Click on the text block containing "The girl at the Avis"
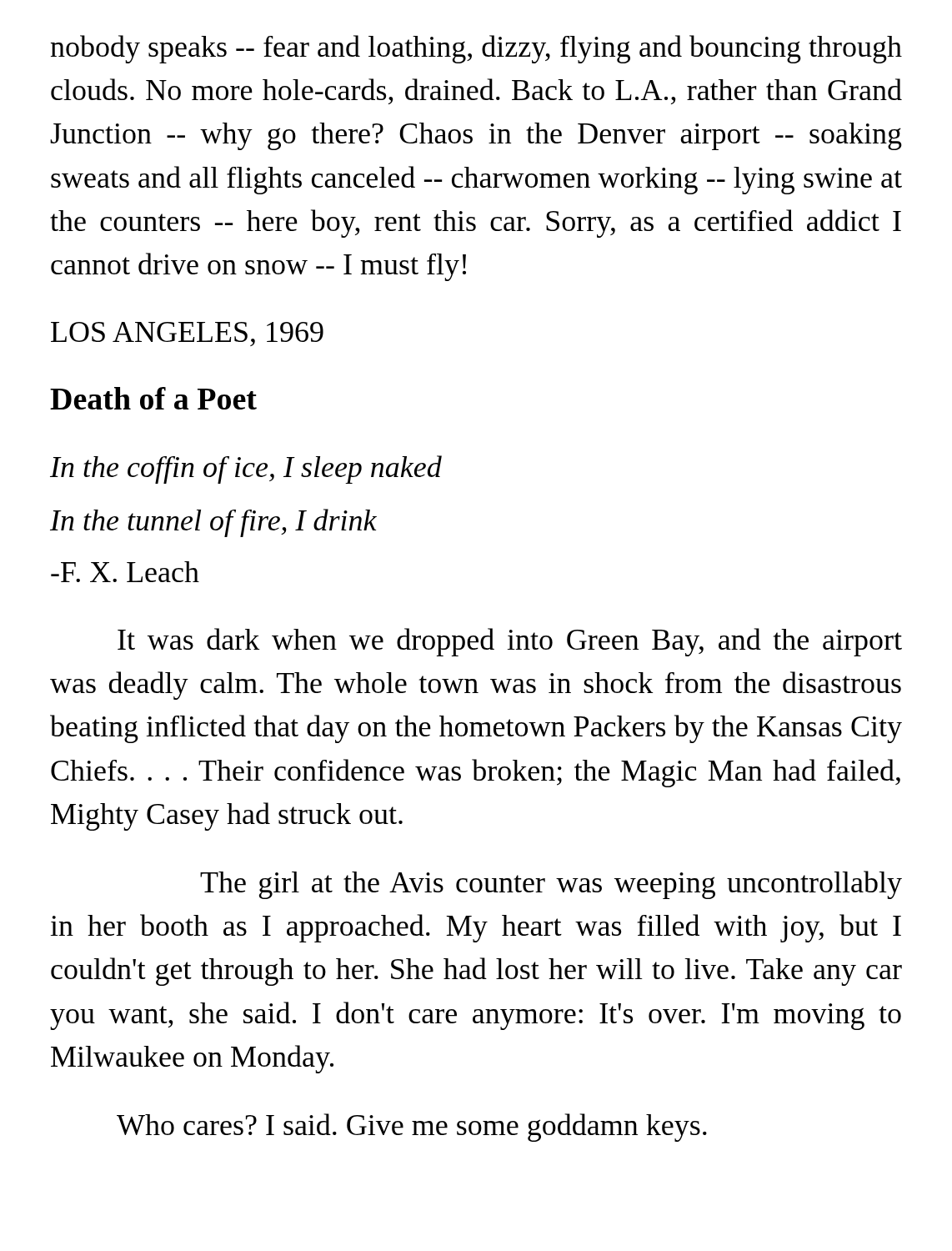This screenshot has height=1251, width=952. 476,969
